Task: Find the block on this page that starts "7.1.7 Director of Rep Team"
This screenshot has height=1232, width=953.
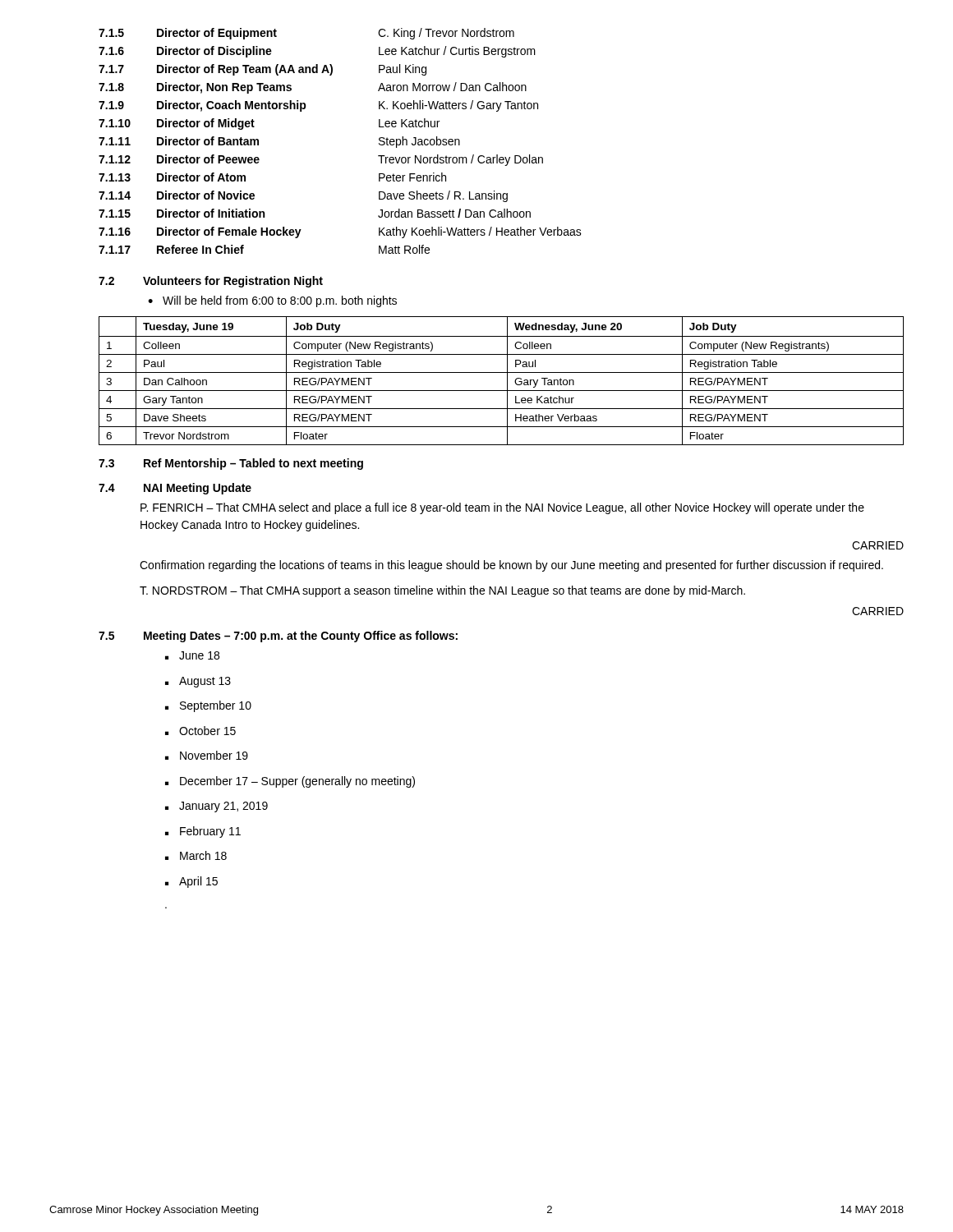Action: click(x=263, y=69)
